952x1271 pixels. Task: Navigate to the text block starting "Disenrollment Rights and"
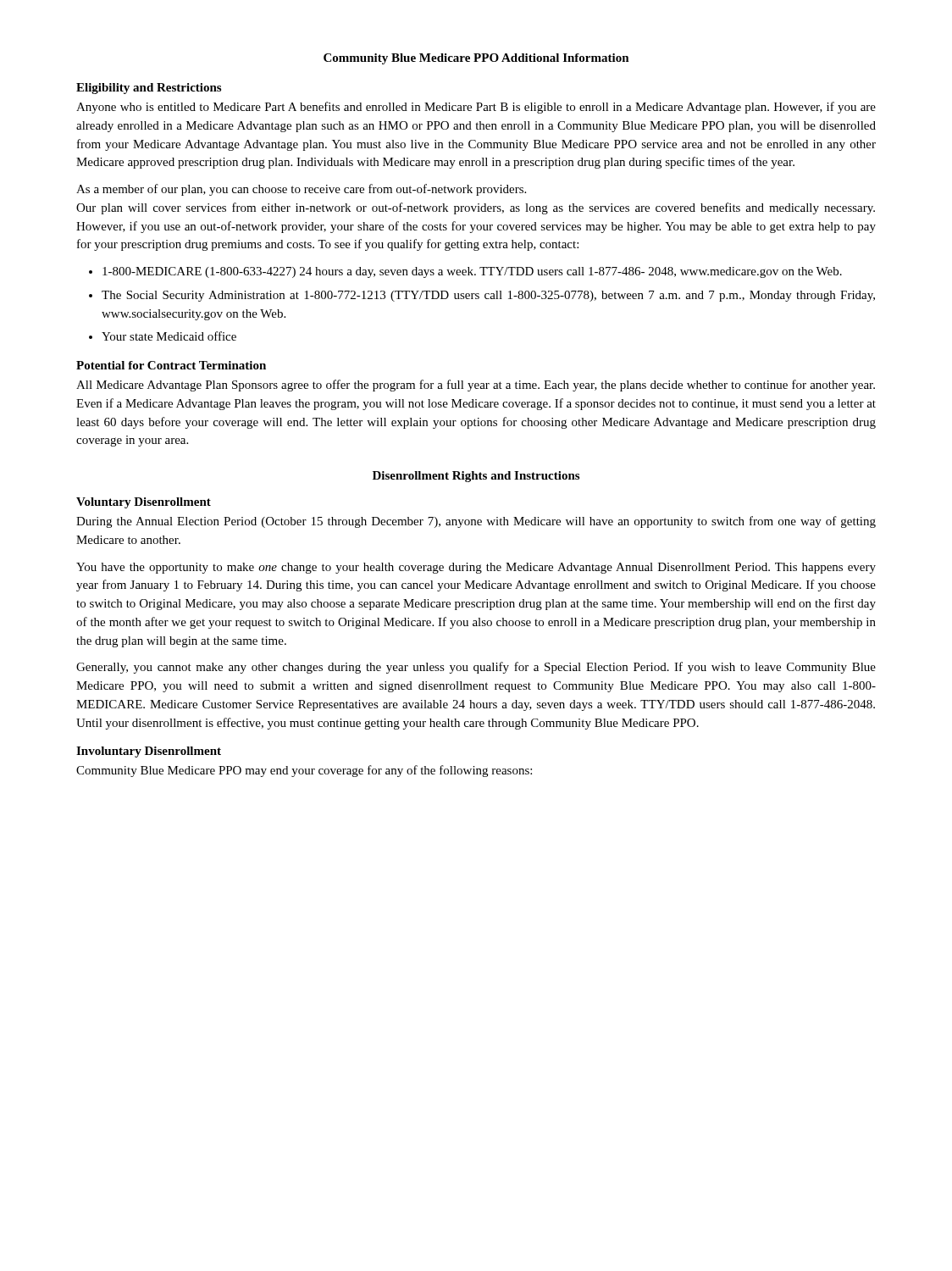click(x=476, y=475)
